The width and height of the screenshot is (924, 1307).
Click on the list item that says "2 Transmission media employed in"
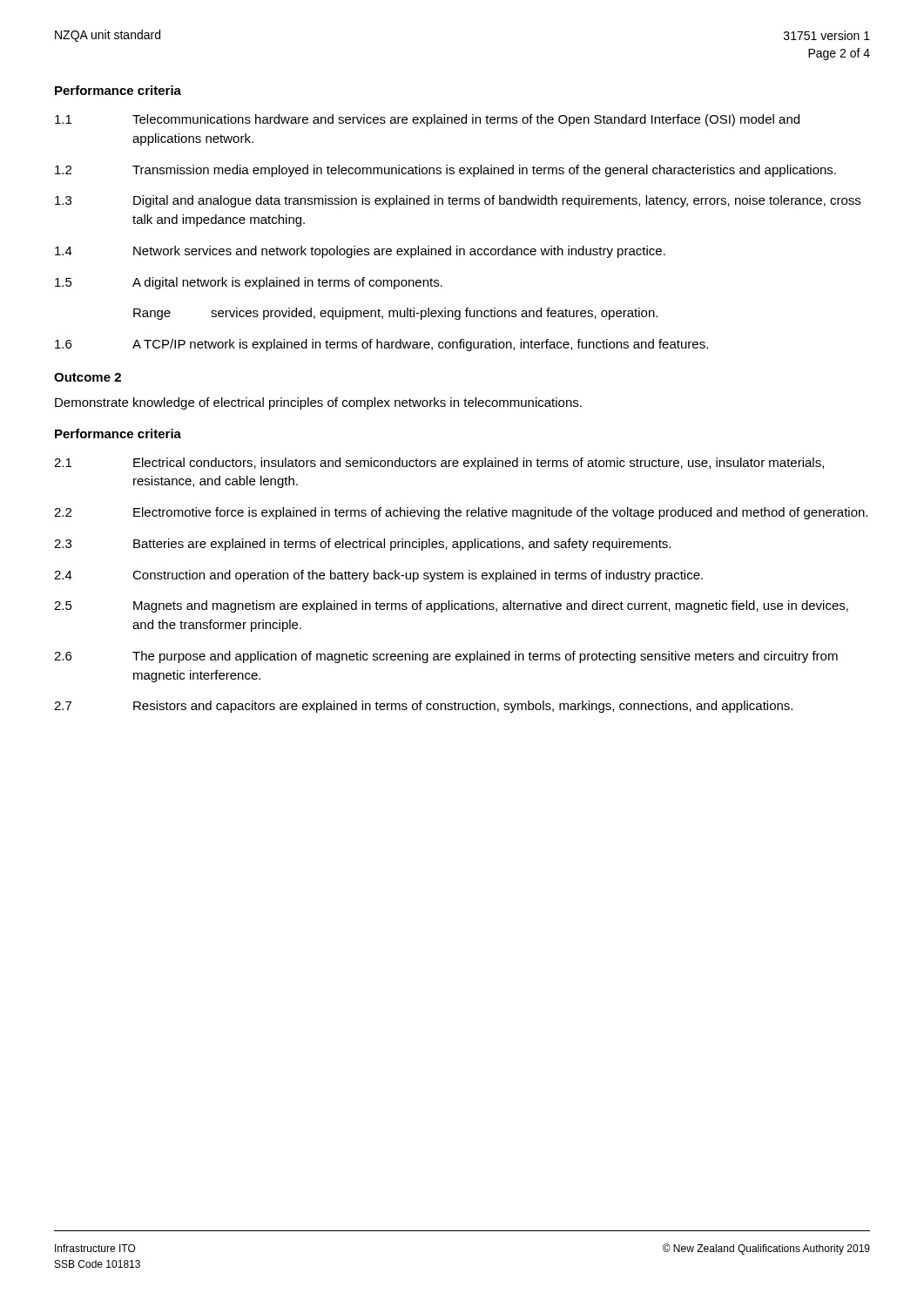tap(462, 169)
